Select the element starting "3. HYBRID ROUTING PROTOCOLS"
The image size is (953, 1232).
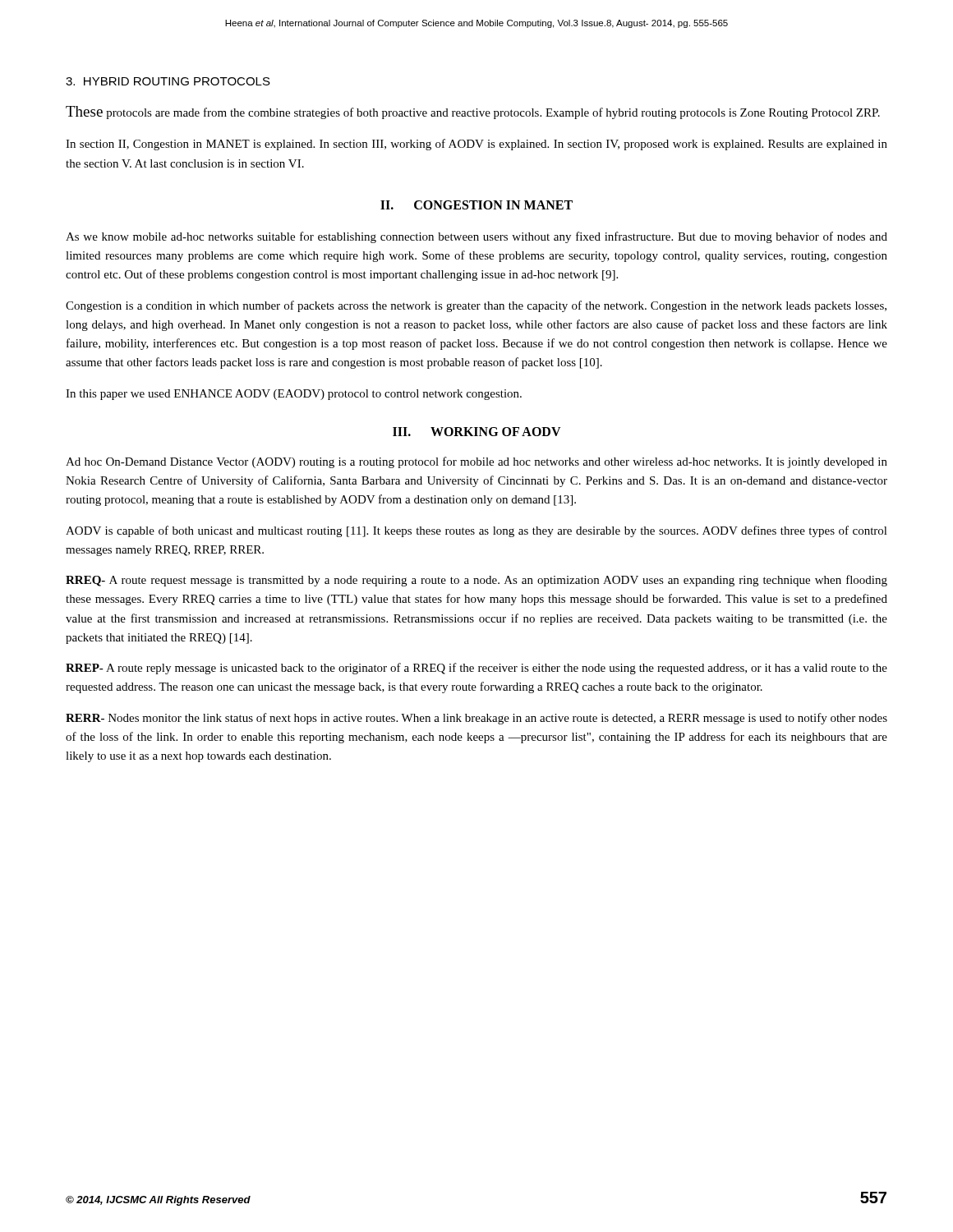(168, 81)
